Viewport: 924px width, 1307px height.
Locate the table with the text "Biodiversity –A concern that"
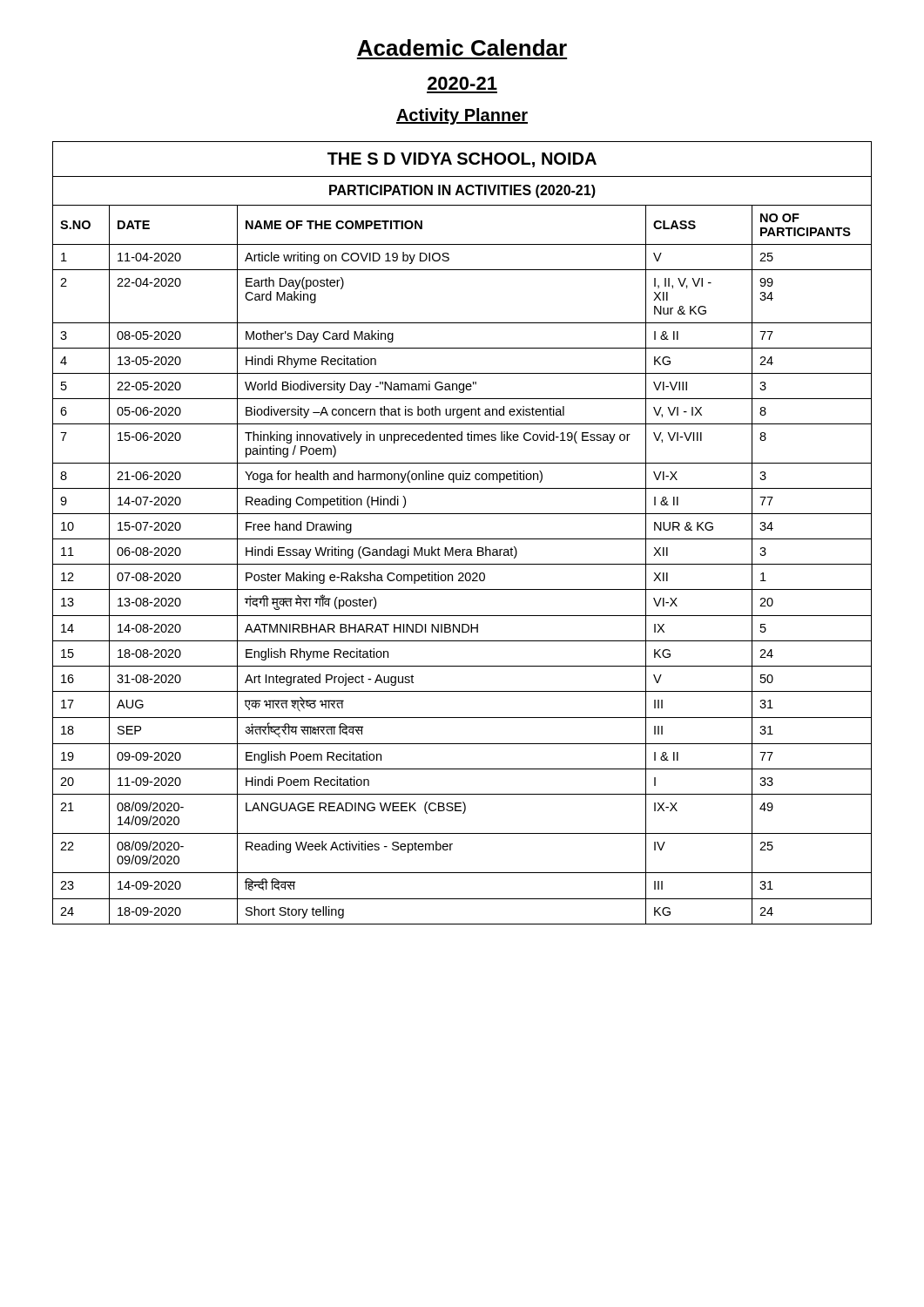462,533
